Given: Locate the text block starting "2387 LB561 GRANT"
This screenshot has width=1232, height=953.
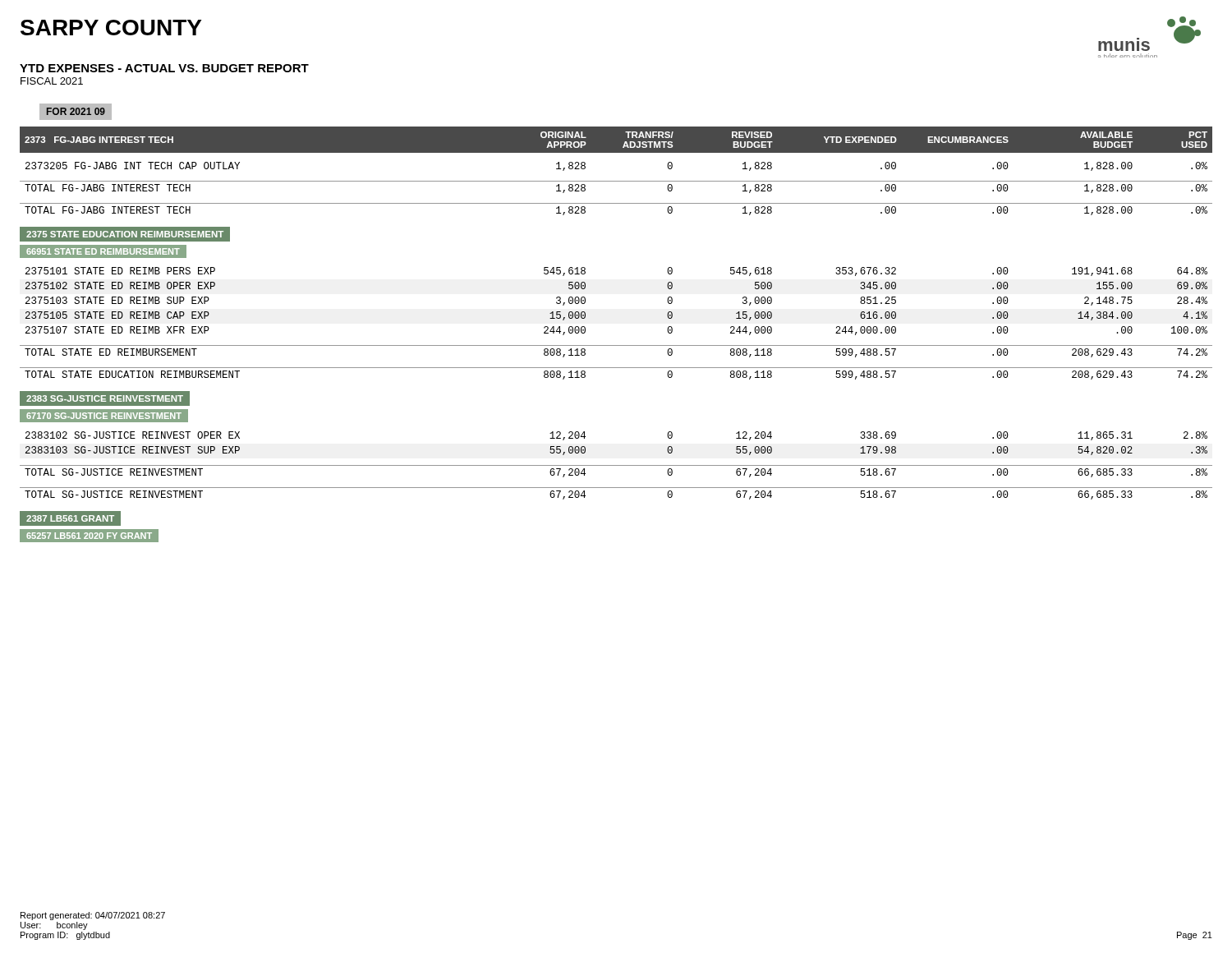Looking at the screenshot, I should 70,518.
